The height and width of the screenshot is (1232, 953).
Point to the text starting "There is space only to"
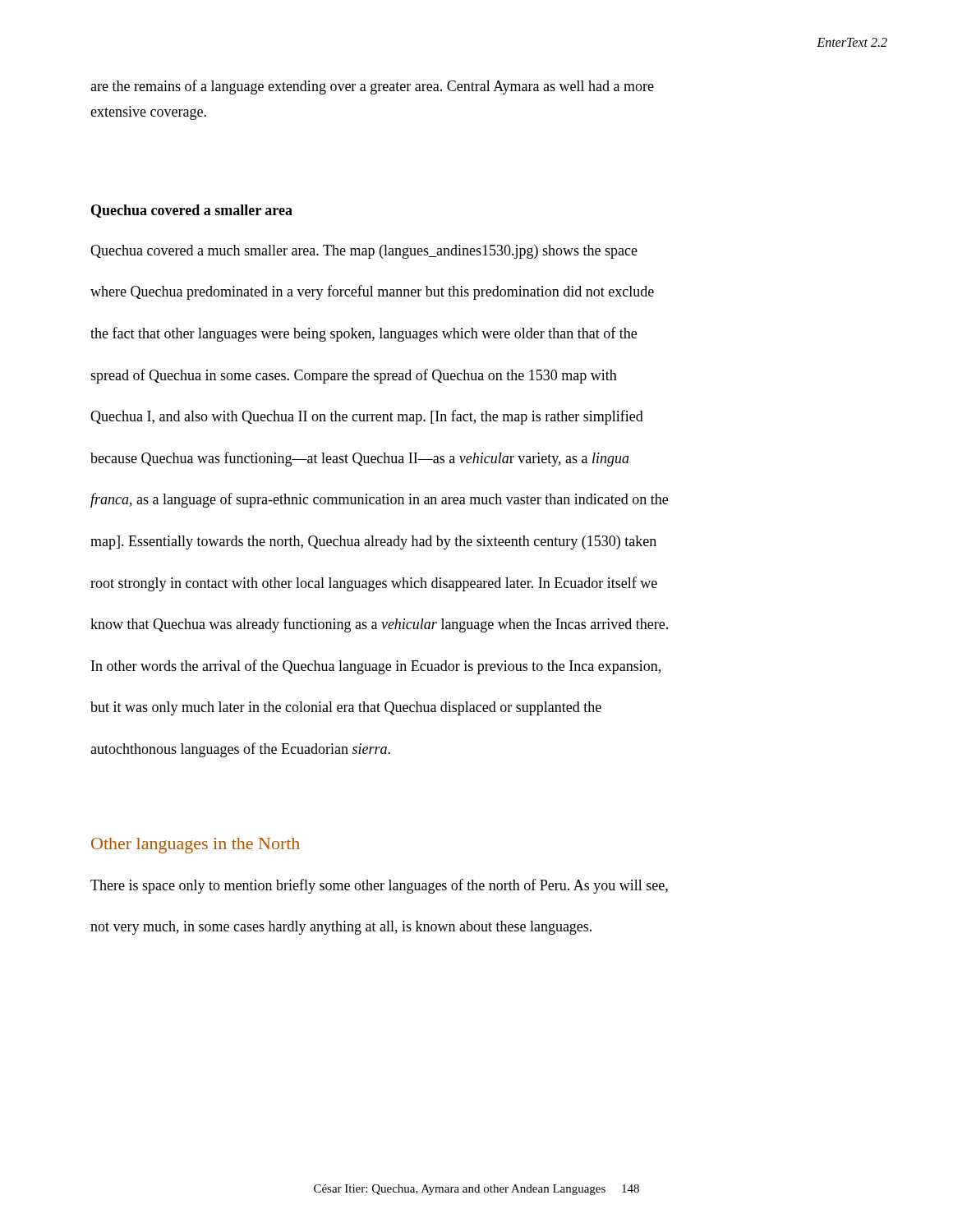(x=379, y=886)
